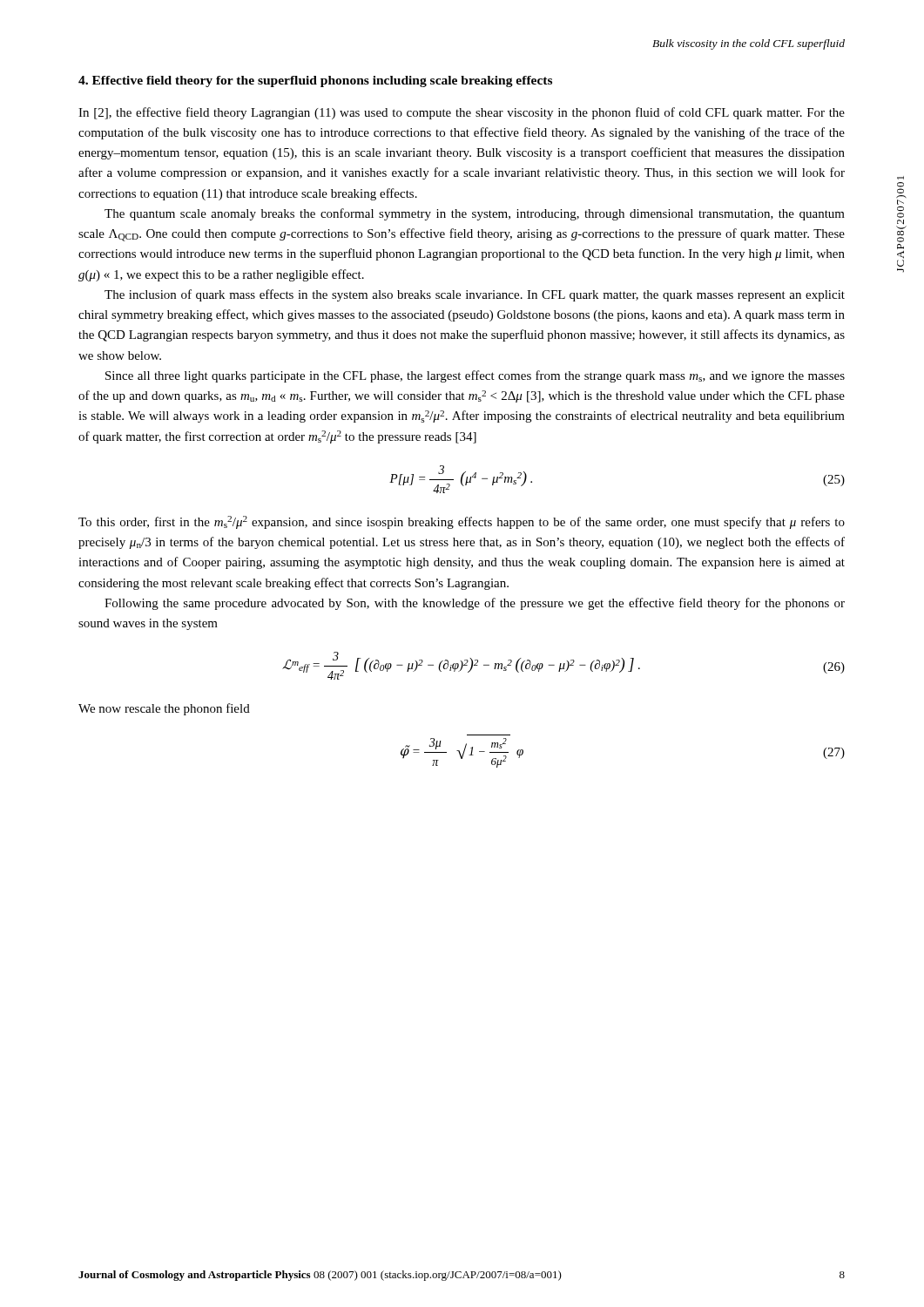Find the text block containing "The quantum scale anomaly breaks the"
924x1307 pixels.
(462, 244)
